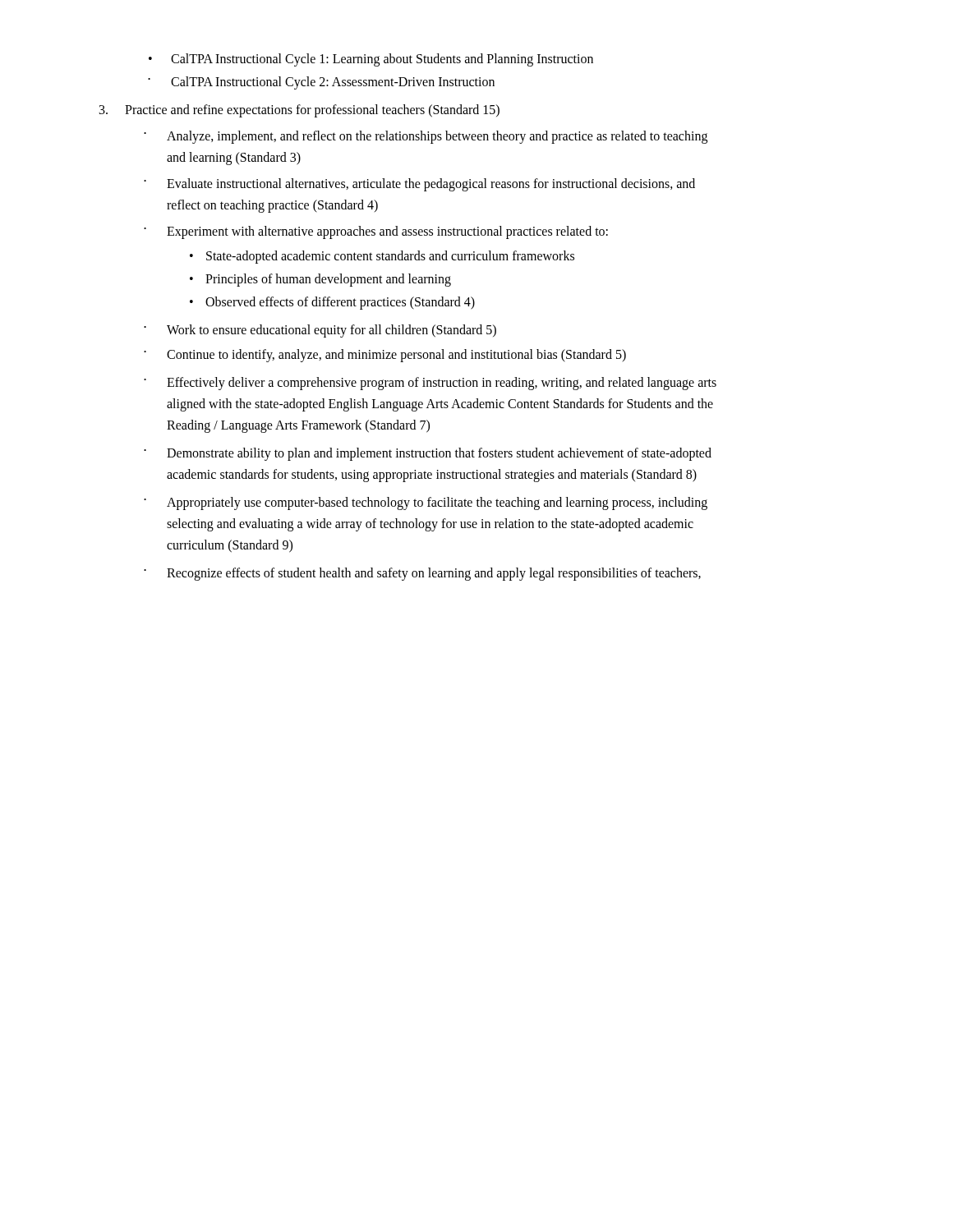Find "• CalTPA Instructional Cycle 2: Assessment-Driven Instruction" on this page
This screenshot has height=1232, width=953.
[321, 83]
